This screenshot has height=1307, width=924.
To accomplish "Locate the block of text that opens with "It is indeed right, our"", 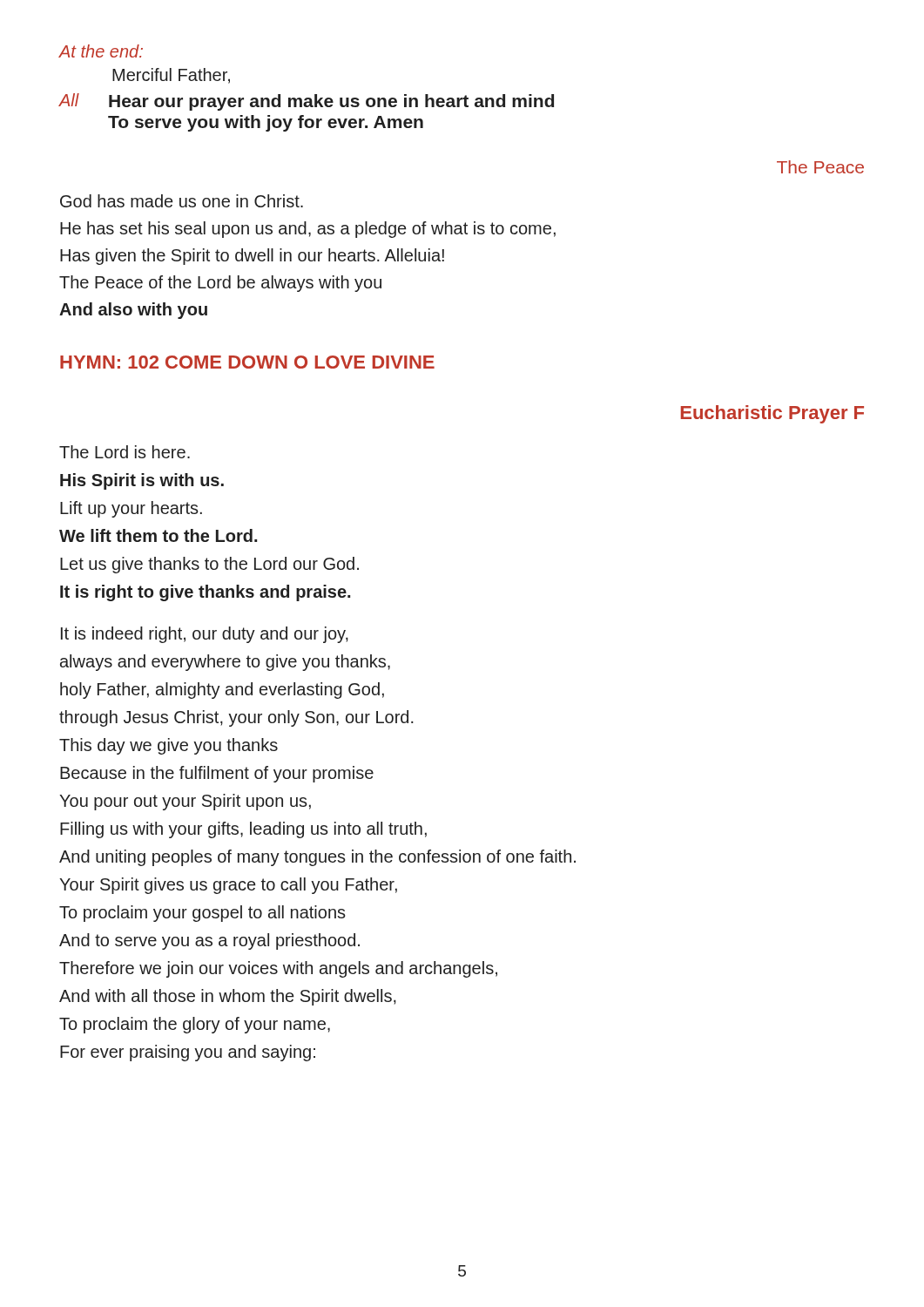I will (318, 843).
